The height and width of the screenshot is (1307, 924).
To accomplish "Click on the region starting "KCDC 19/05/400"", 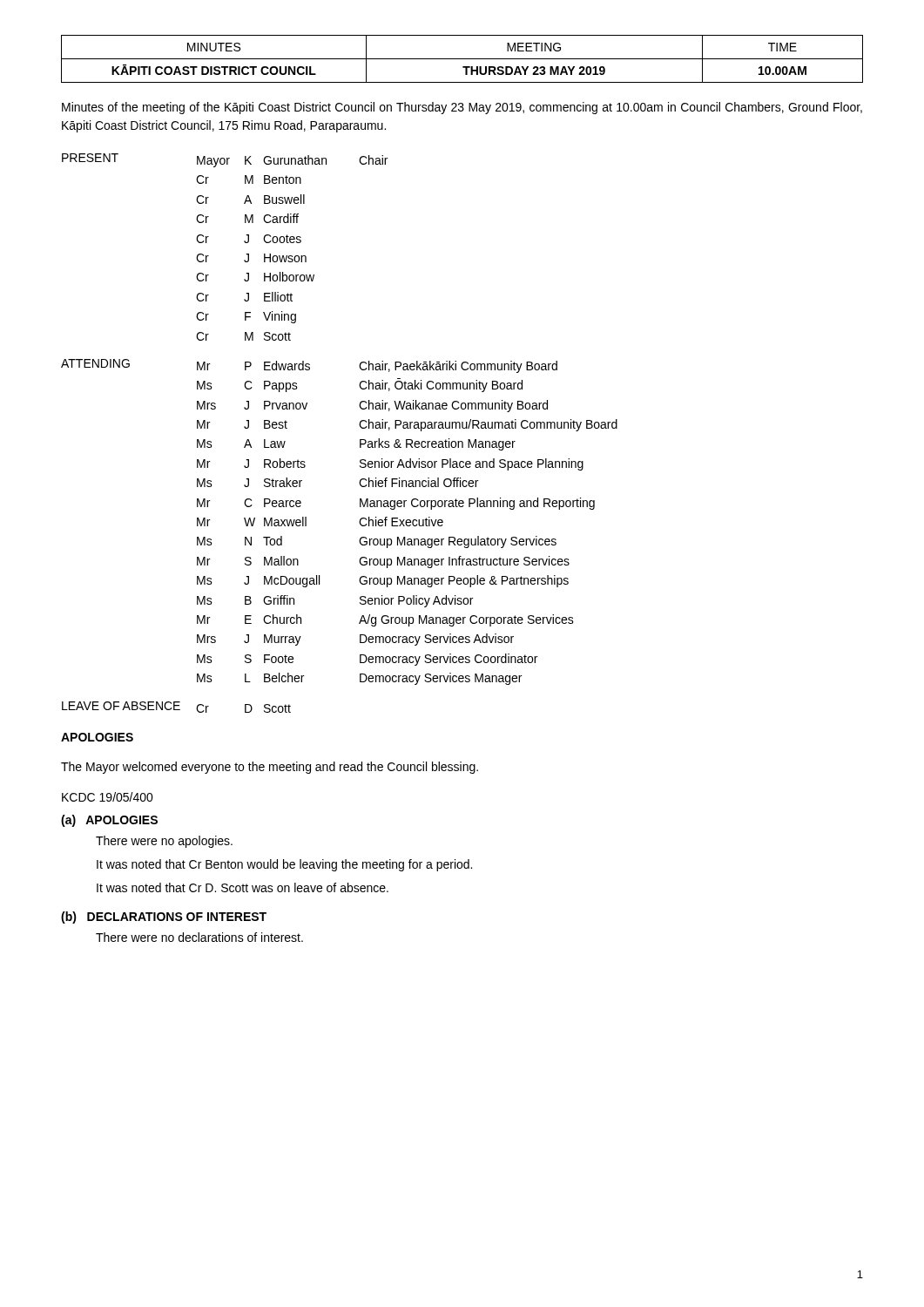I will 107,797.
